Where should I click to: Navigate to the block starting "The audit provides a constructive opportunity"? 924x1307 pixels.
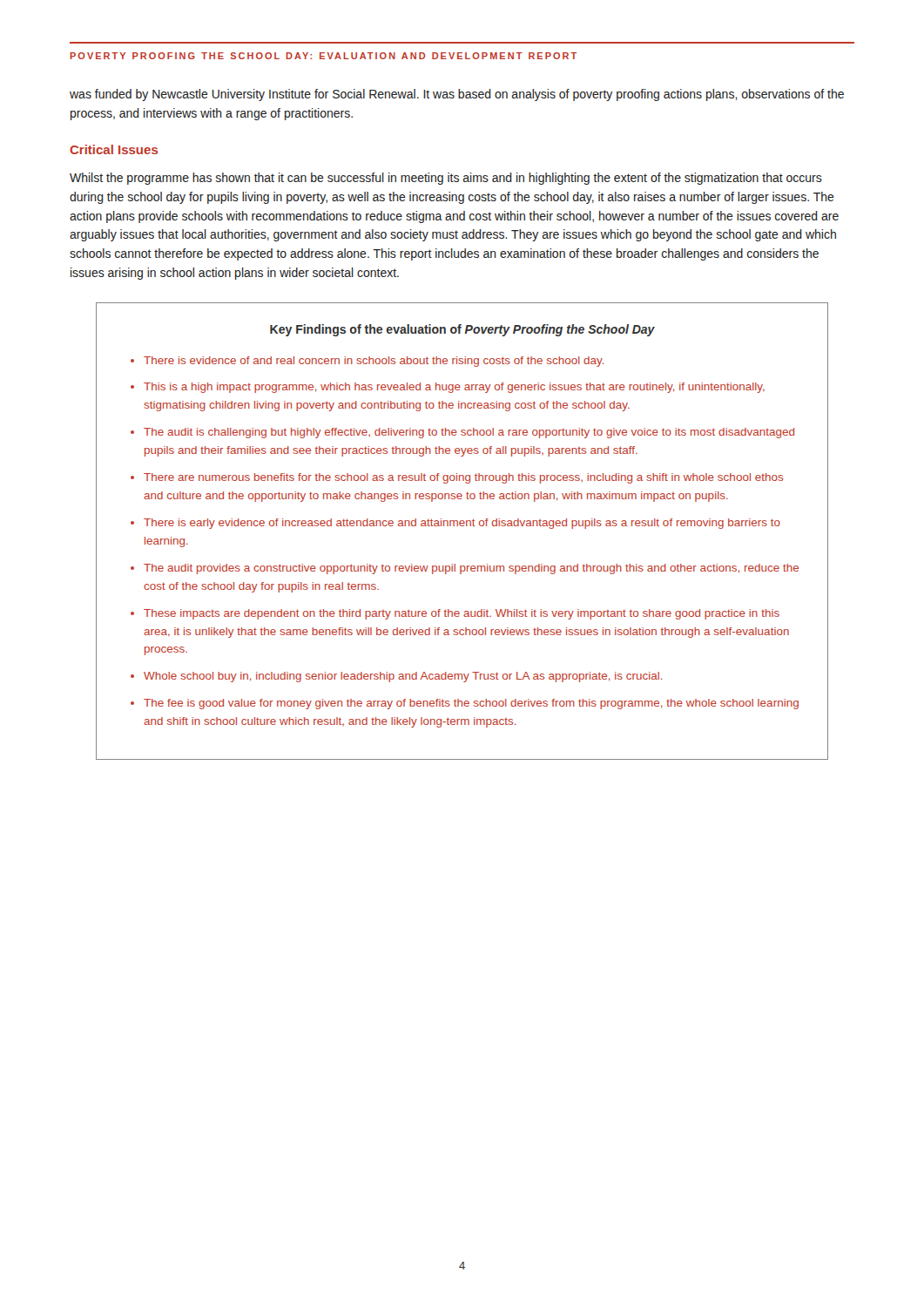pos(471,577)
